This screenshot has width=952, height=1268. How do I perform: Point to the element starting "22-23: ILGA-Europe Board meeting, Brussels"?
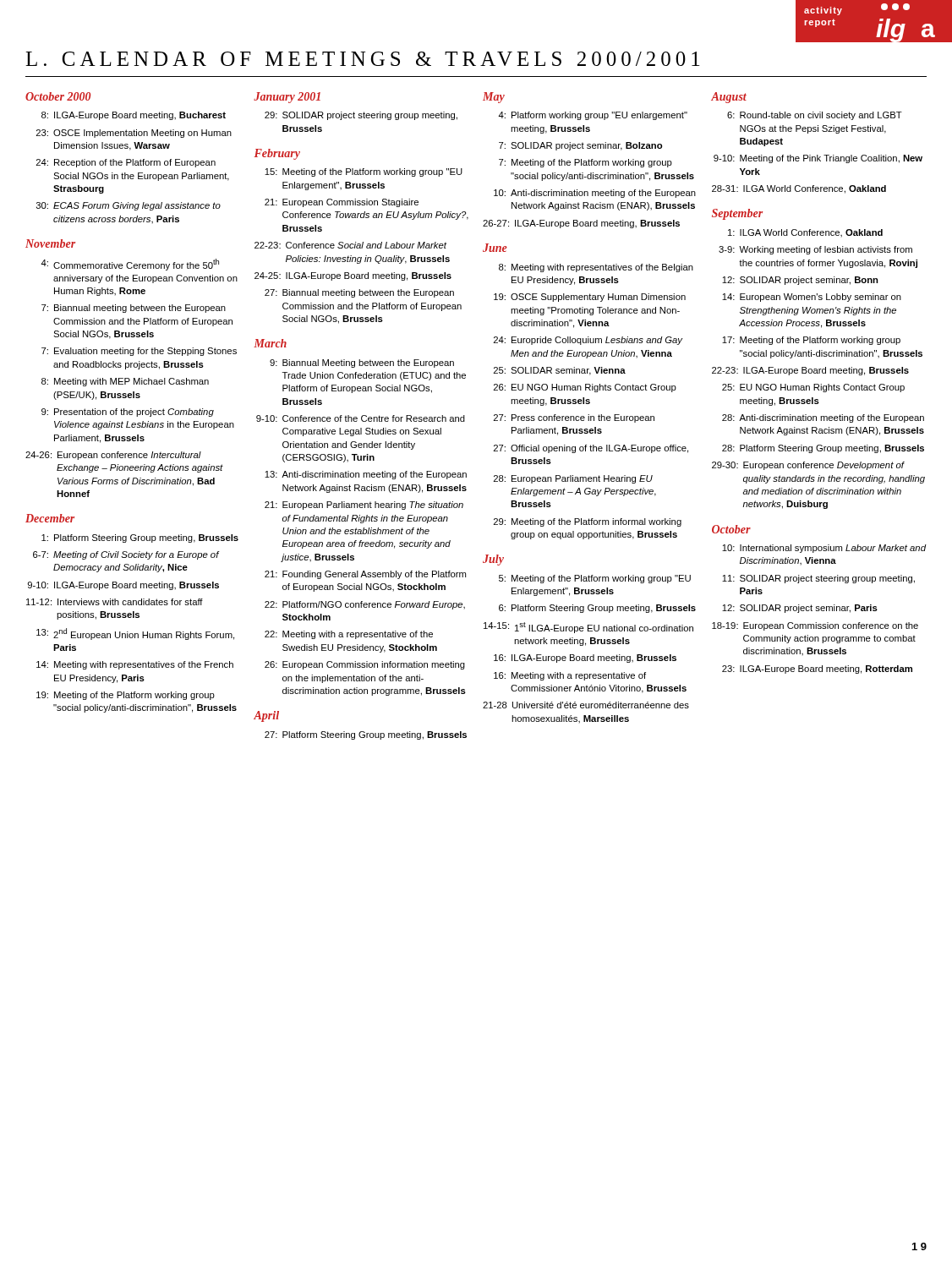point(819,371)
